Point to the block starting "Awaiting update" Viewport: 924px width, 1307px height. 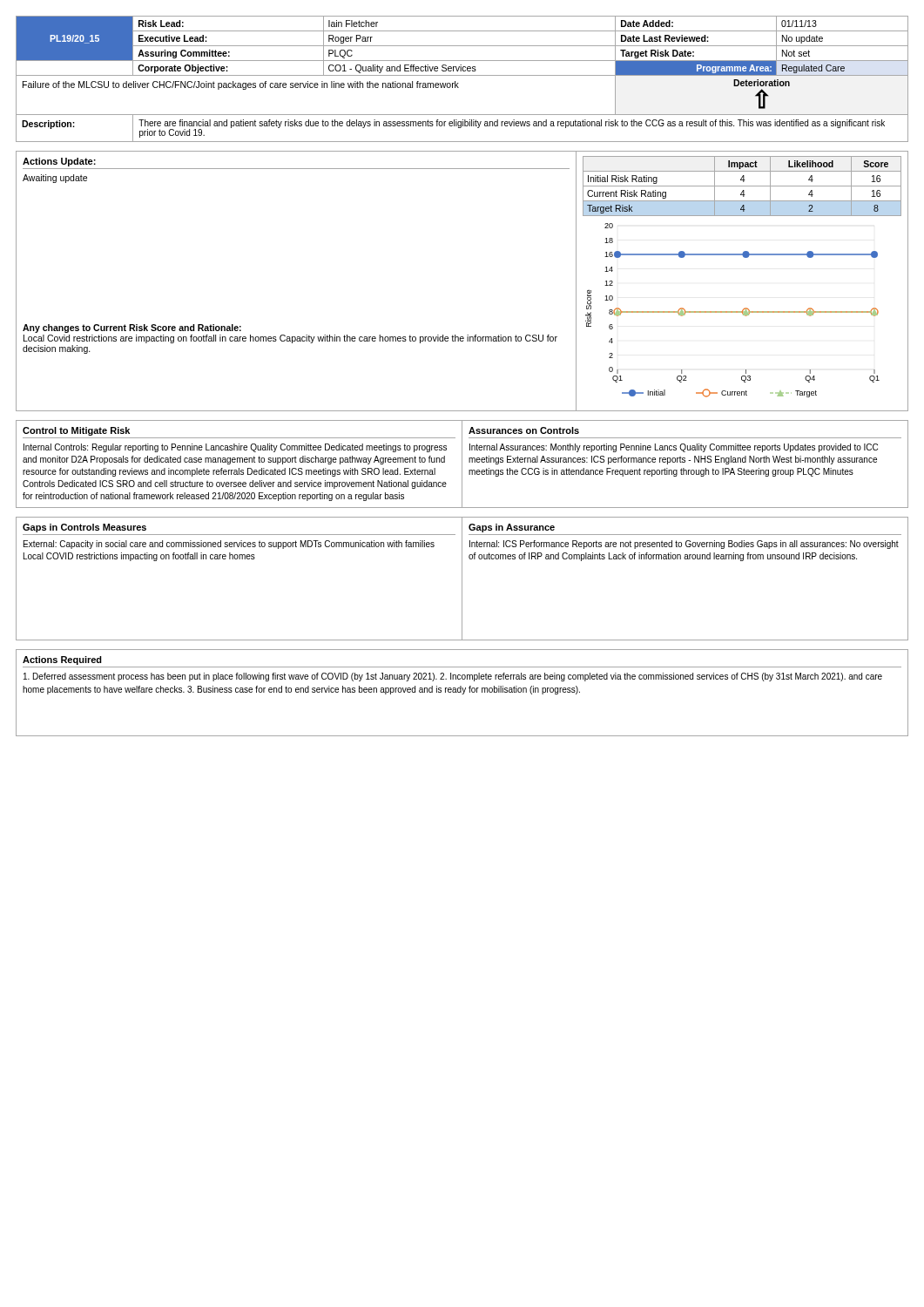coord(55,178)
